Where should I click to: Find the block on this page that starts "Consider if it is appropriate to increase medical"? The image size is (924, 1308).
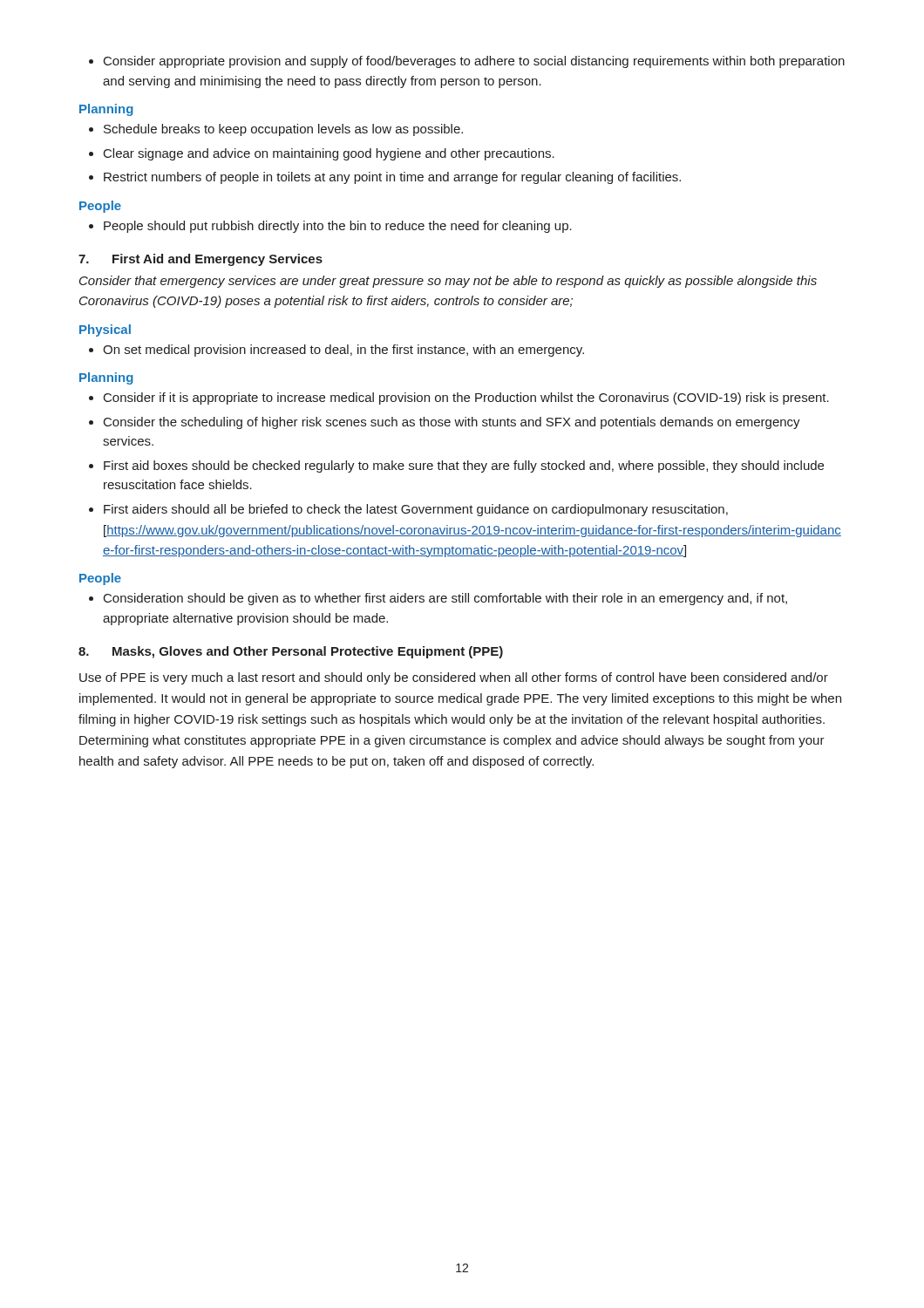474,398
